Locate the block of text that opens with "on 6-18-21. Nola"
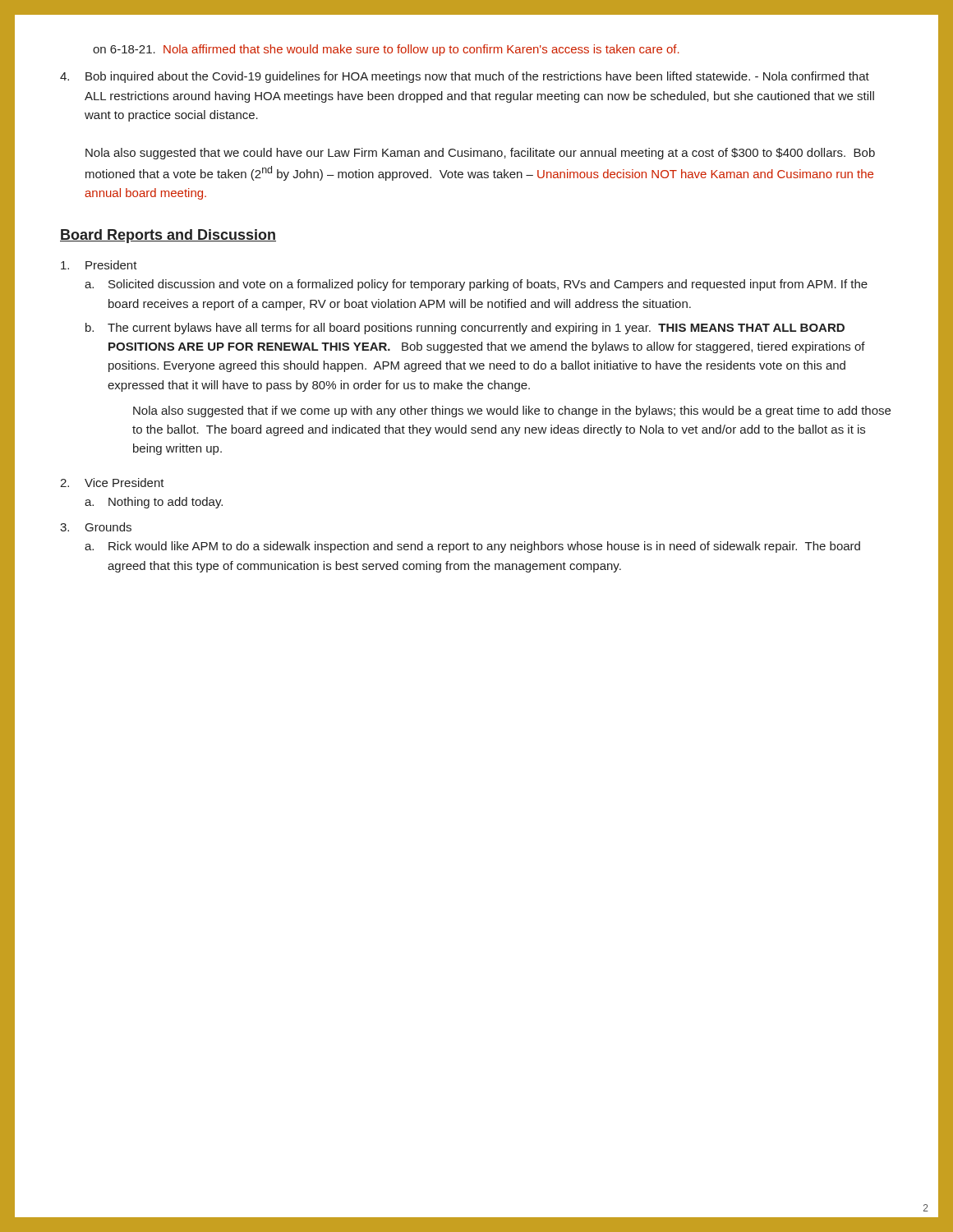This screenshot has height=1232, width=953. [386, 49]
